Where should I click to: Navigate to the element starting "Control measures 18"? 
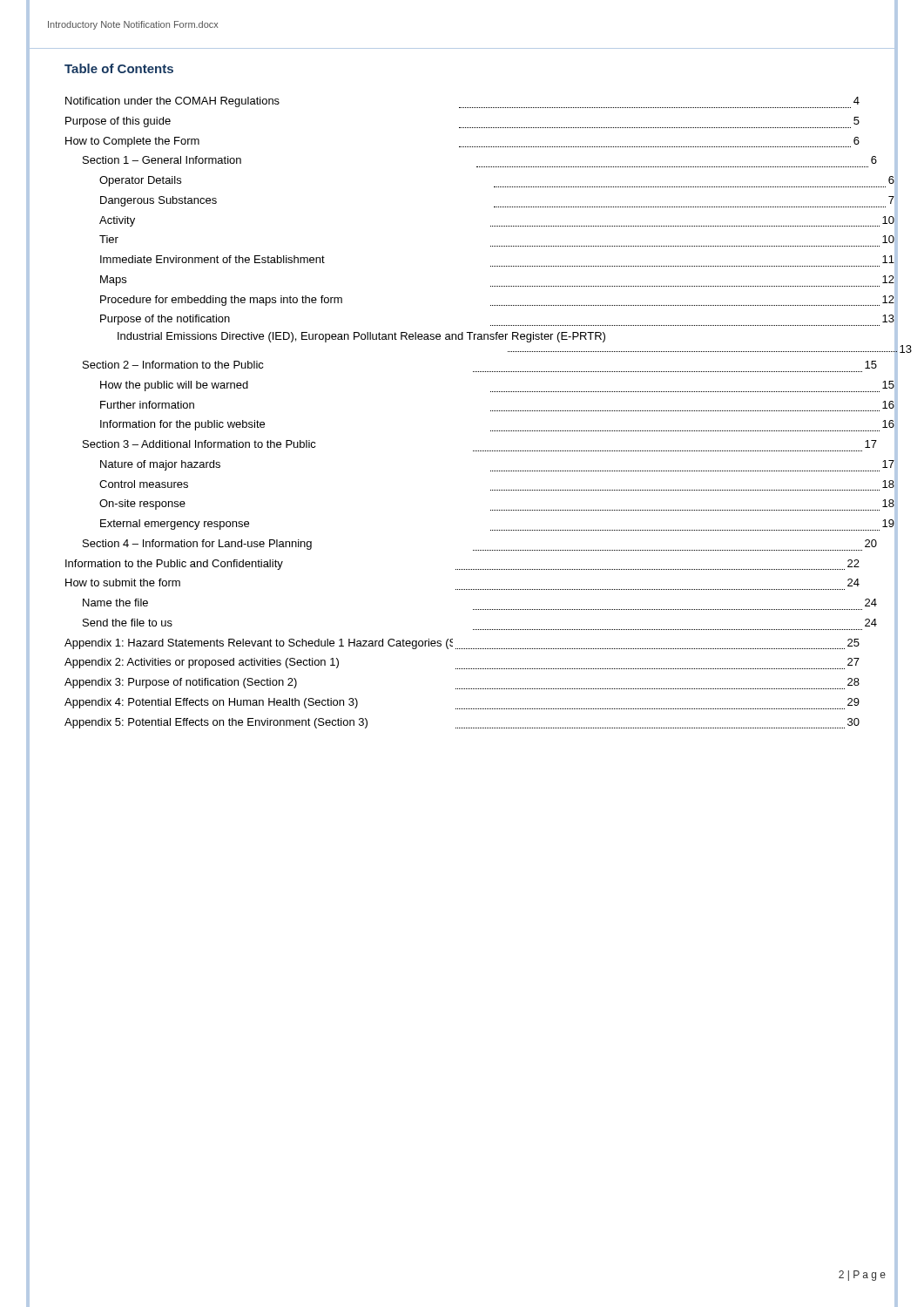(x=497, y=484)
